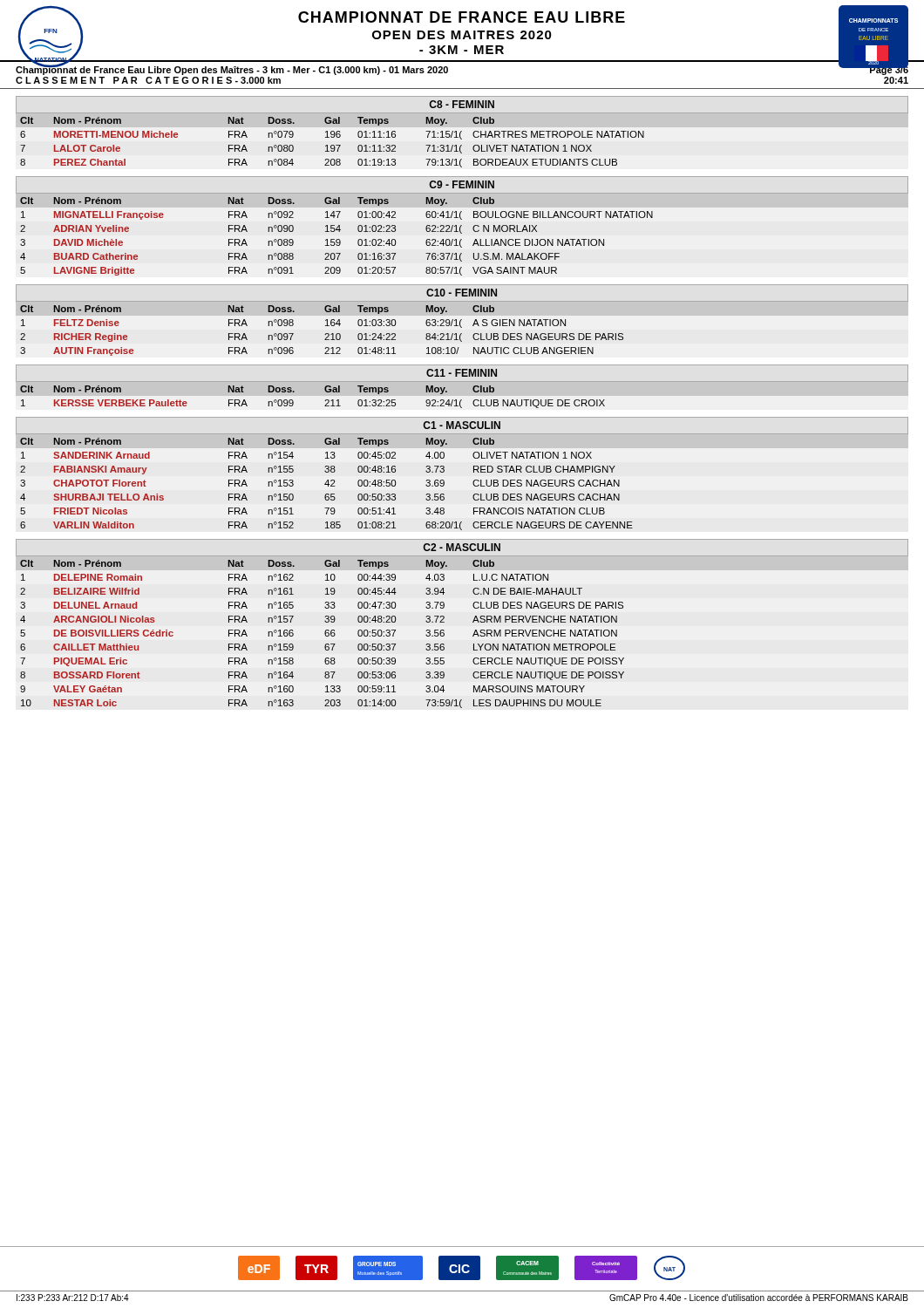924x1308 pixels.
Task: Find the table that mentions "NAUTIC CLUB ANGERIEN"
Action: click(462, 330)
